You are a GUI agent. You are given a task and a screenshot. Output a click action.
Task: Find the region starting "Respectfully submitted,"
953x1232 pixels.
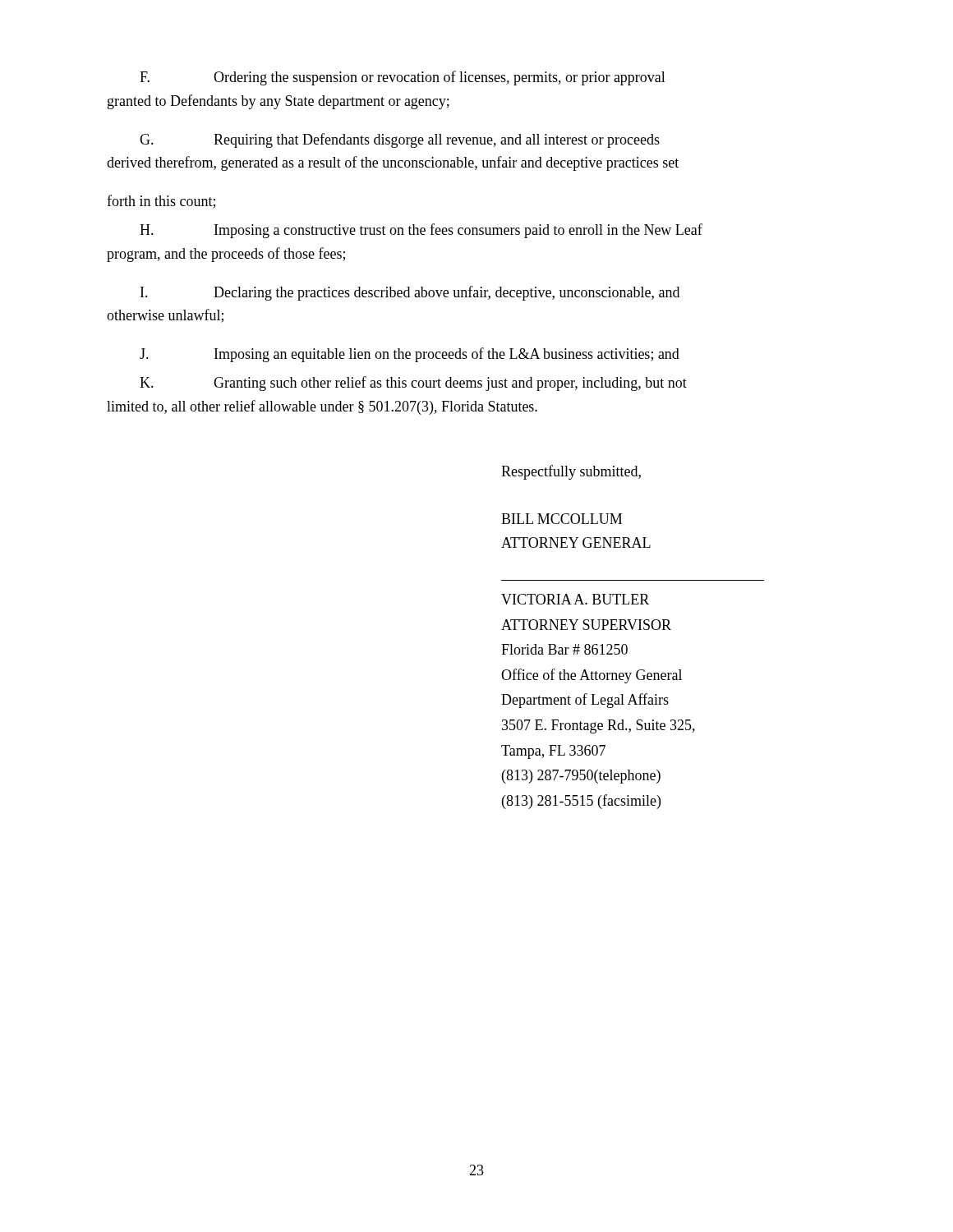[571, 471]
